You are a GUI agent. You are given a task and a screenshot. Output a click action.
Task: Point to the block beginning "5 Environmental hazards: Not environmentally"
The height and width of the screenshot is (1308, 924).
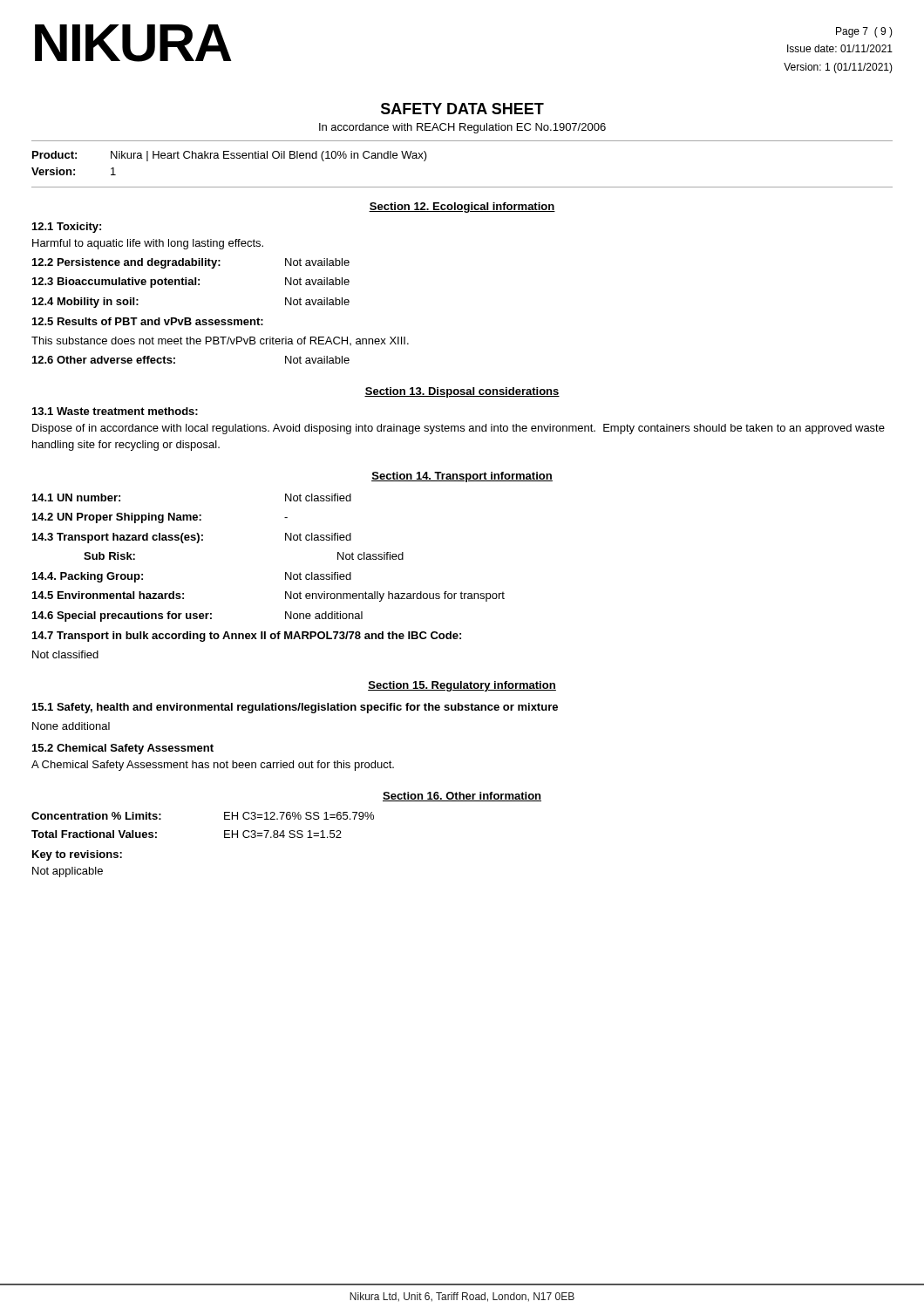coord(112,596)
